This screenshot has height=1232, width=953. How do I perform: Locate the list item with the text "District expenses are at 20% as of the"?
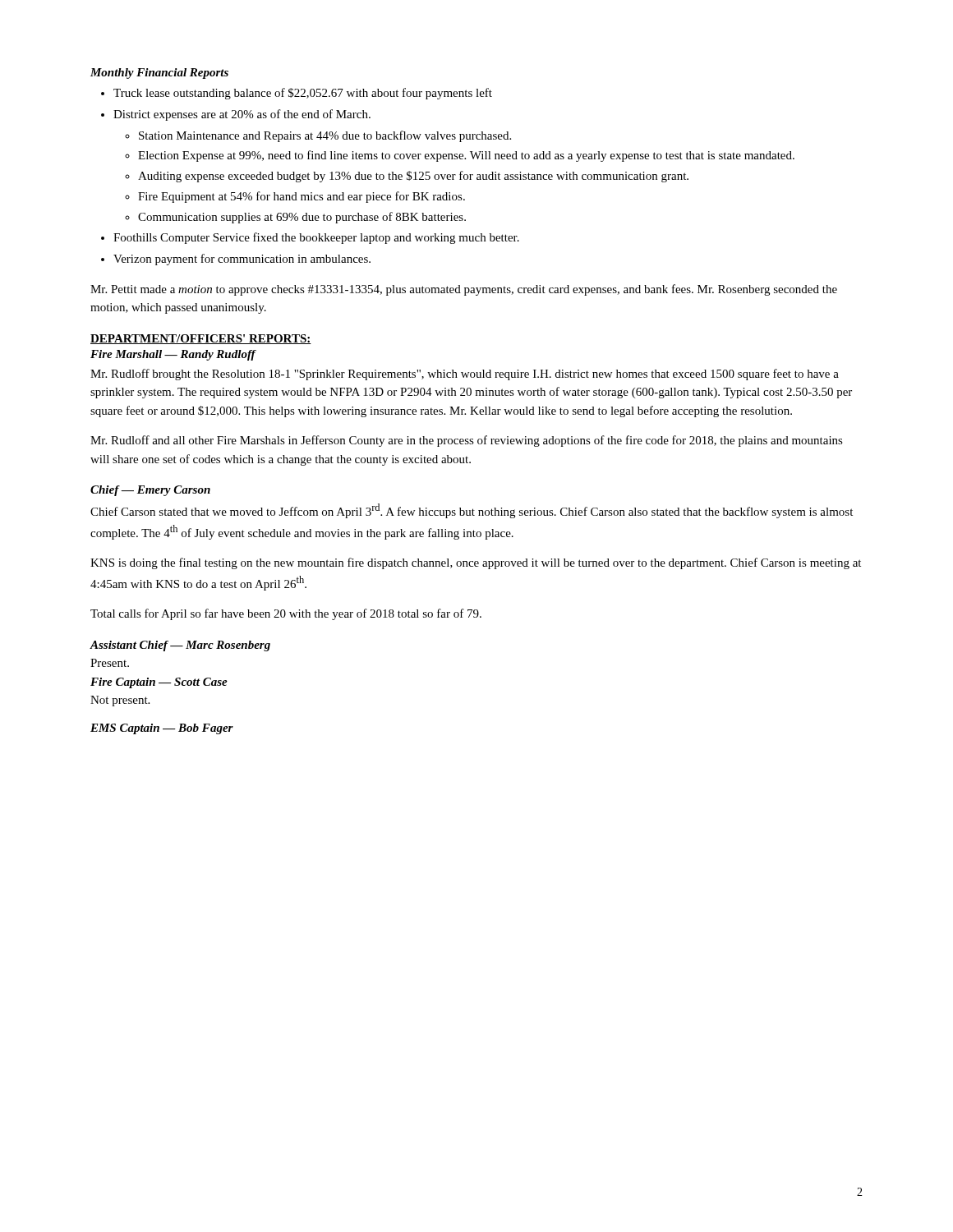click(476, 166)
